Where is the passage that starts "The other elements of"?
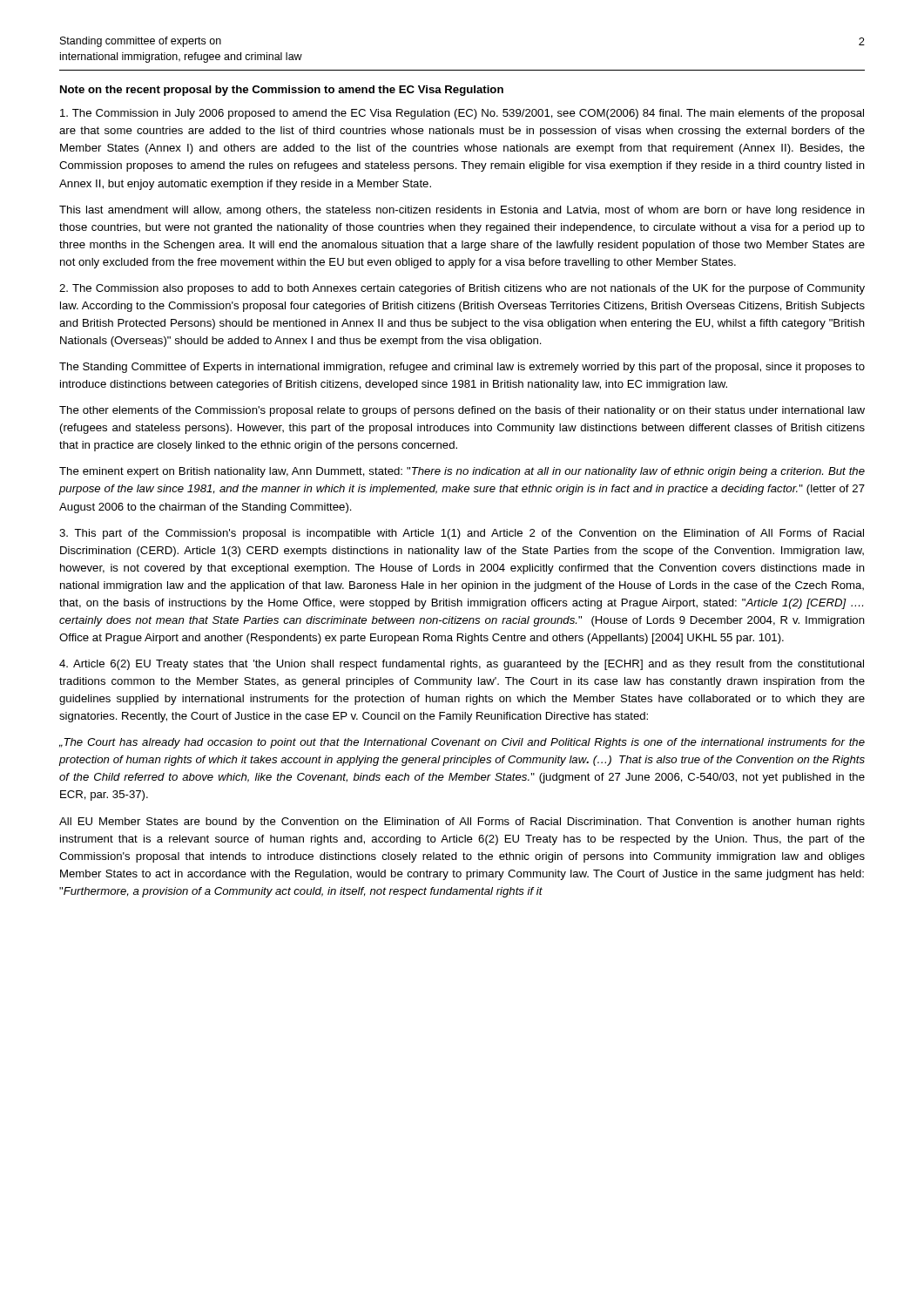 click(462, 428)
